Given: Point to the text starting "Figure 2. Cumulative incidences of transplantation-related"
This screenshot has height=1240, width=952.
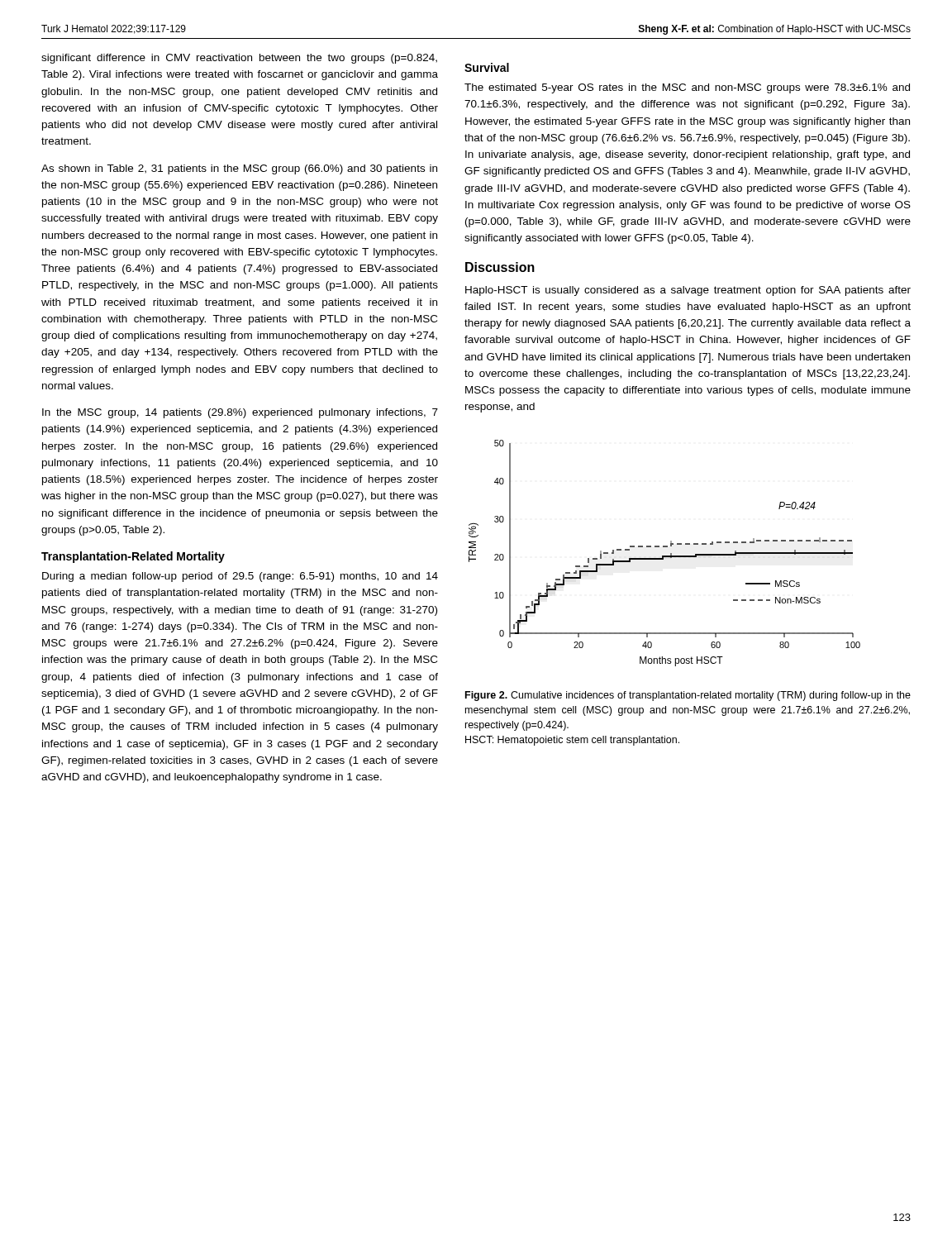Looking at the screenshot, I should click(x=688, y=717).
